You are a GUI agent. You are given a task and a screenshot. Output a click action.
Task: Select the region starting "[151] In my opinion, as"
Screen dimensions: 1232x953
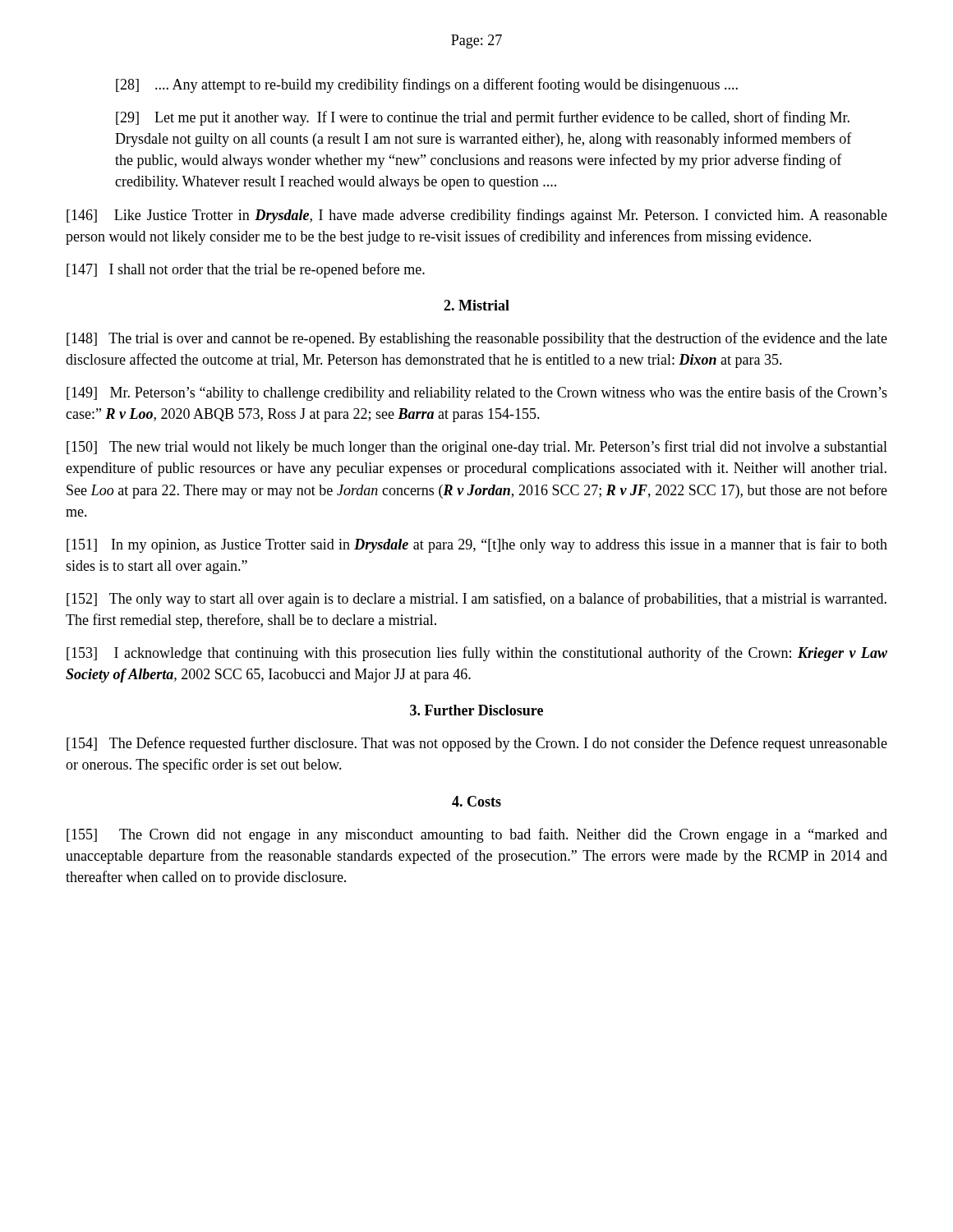tap(476, 555)
